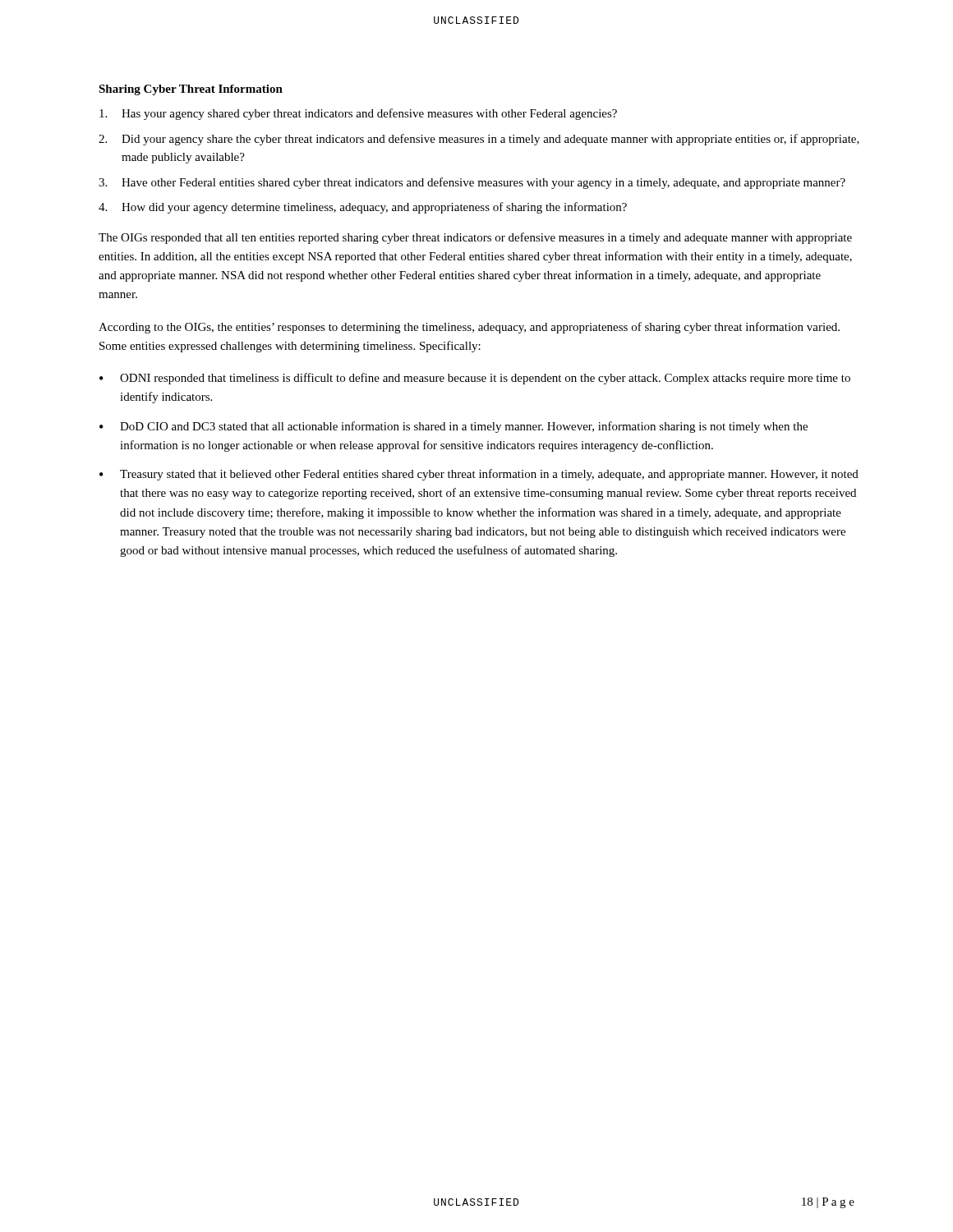
Task: Locate the text block that says "According to the OIGs, the entities’ responses"
Action: click(470, 336)
